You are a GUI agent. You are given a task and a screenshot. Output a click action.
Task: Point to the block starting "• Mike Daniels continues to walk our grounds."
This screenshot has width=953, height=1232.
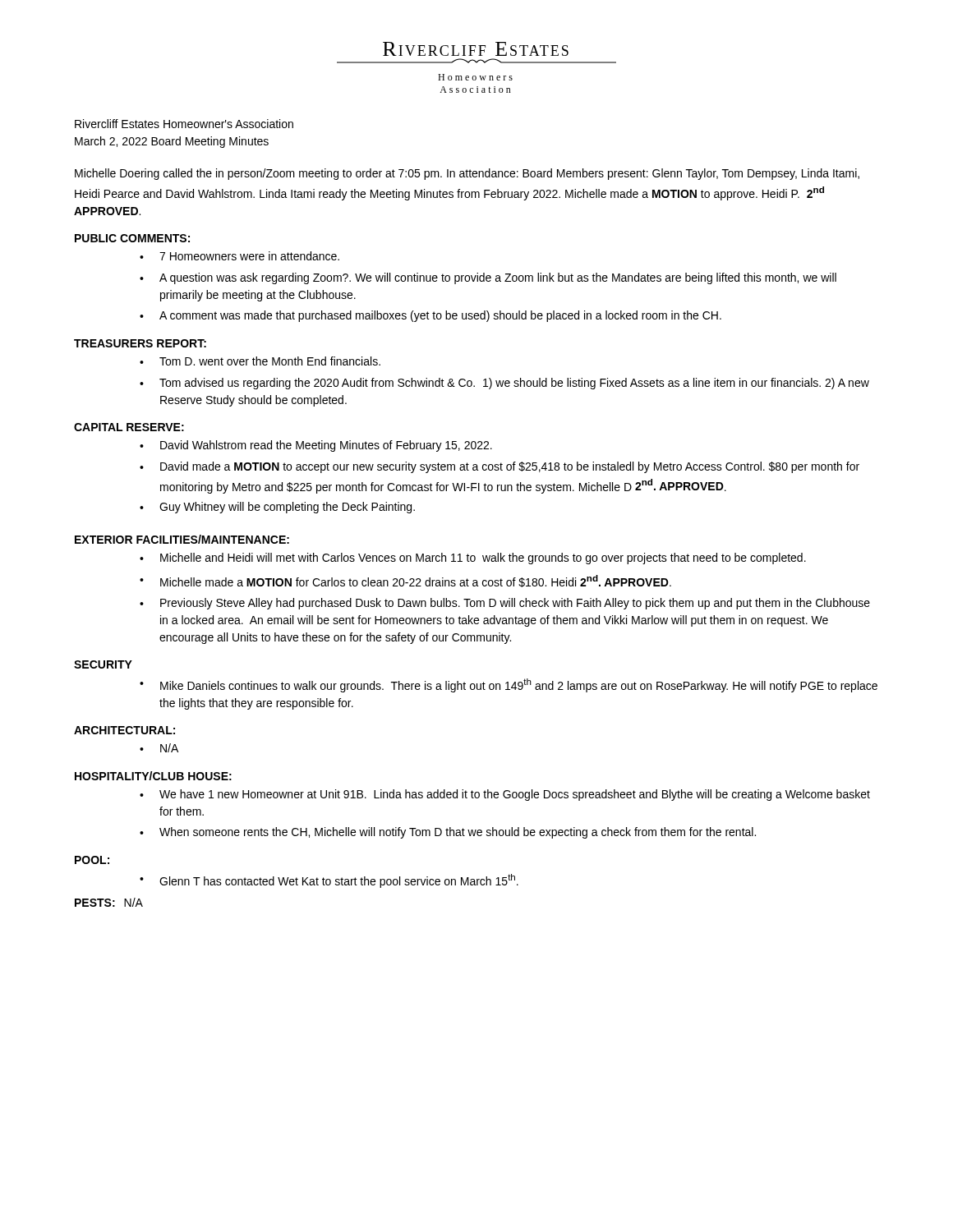(x=509, y=693)
